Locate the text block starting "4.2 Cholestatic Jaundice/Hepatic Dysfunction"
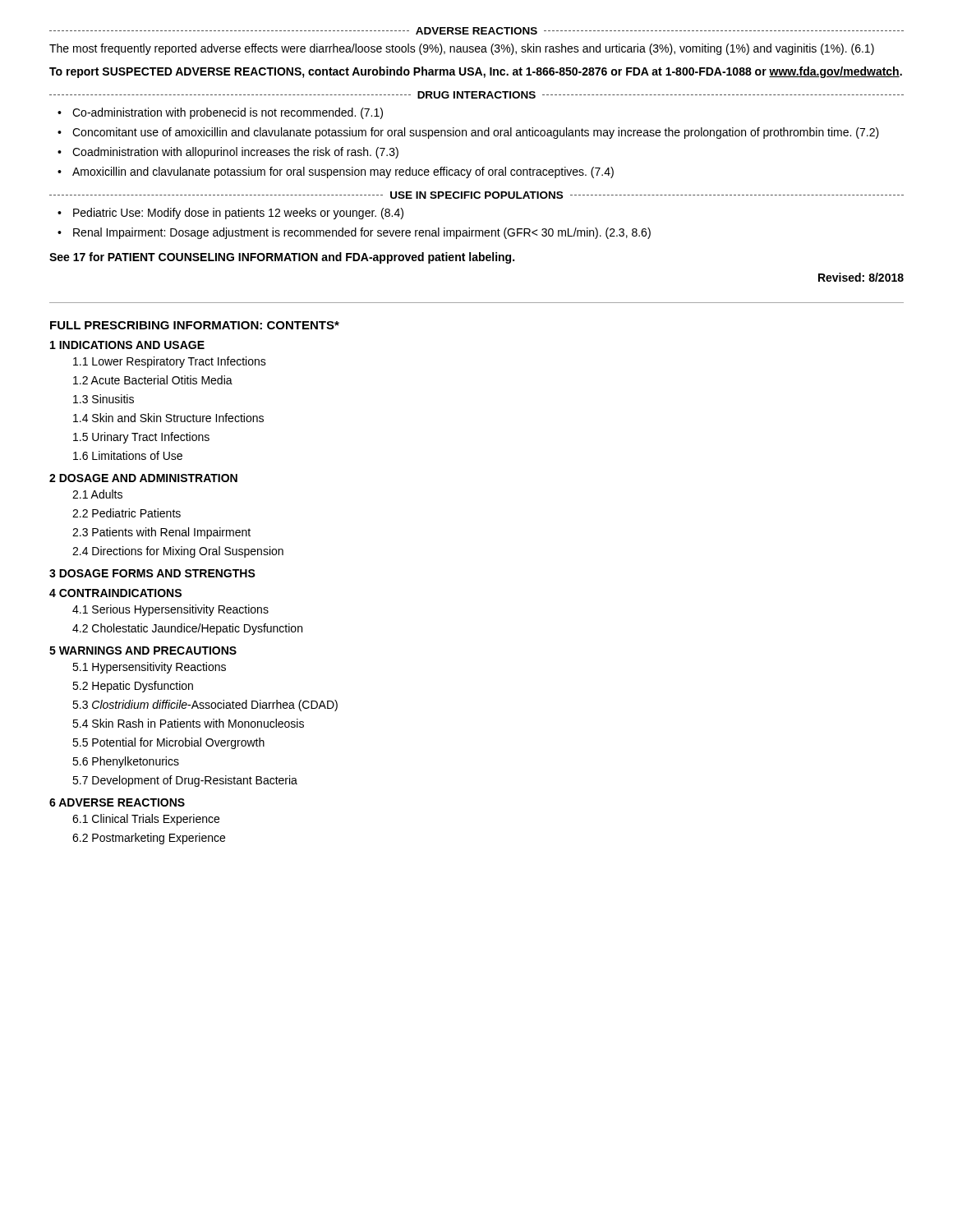 pyautogui.click(x=188, y=628)
